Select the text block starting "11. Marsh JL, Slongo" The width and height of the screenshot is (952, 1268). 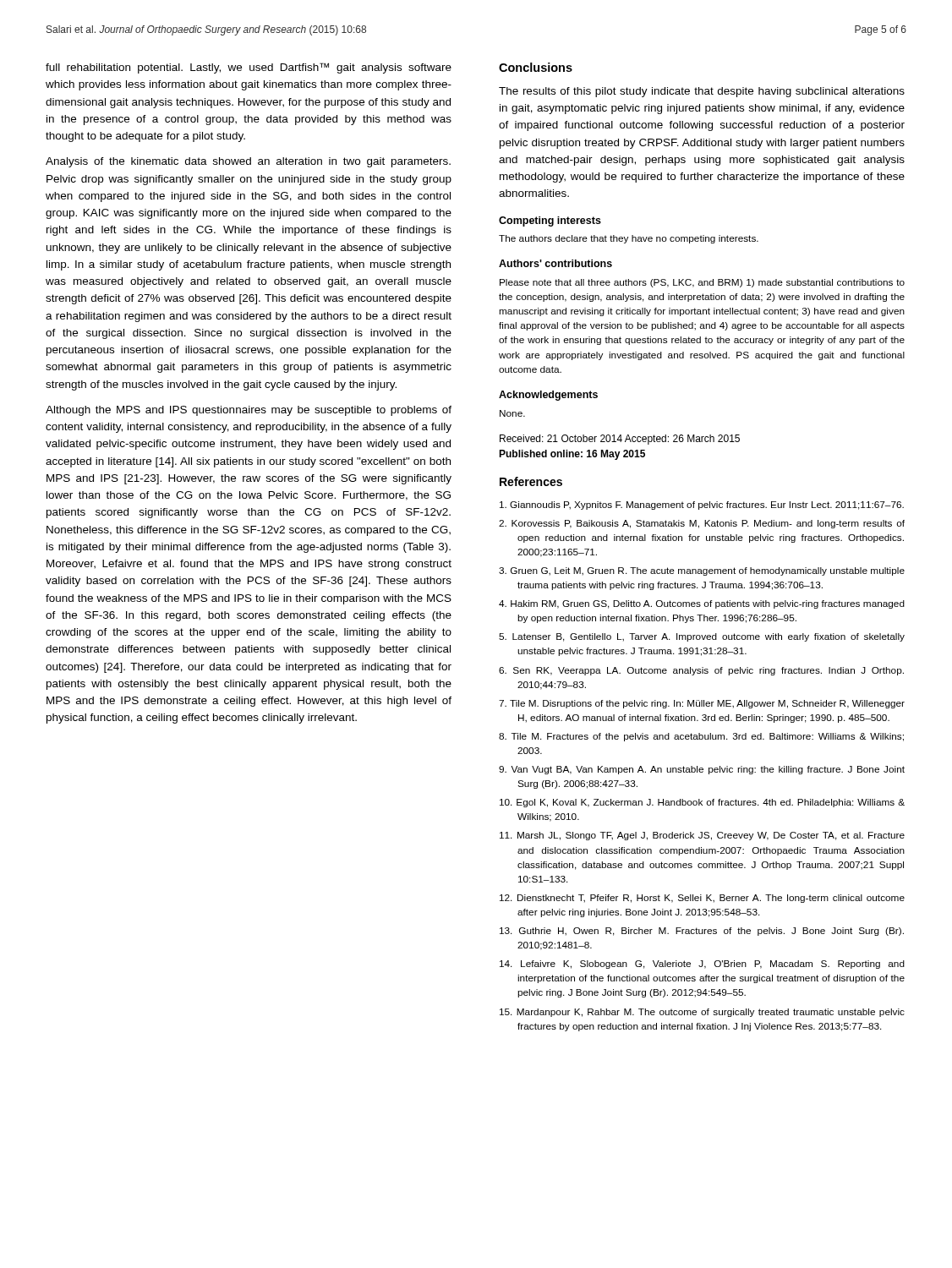pos(702,858)
